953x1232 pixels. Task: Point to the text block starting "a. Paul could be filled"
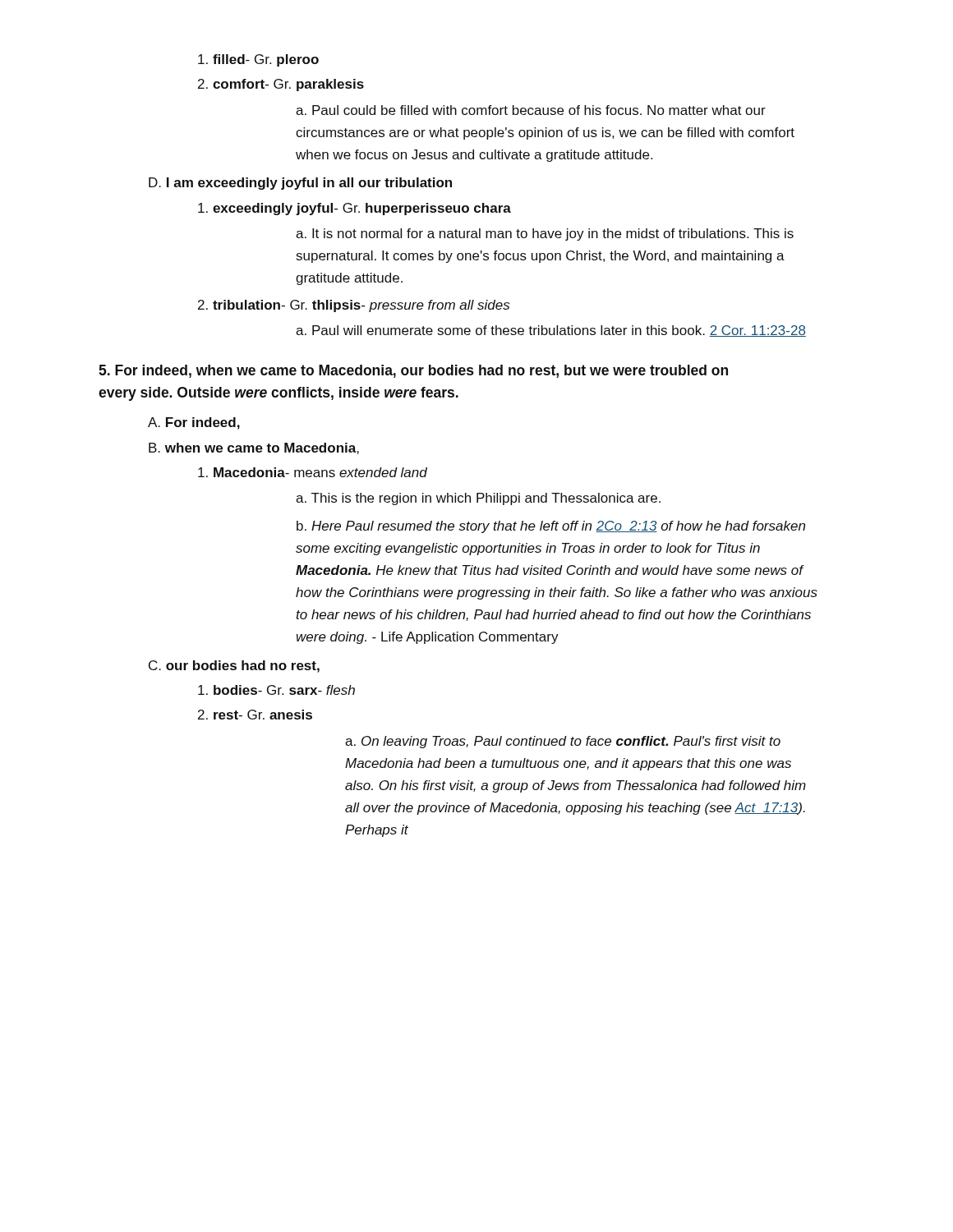coord(545,133)
